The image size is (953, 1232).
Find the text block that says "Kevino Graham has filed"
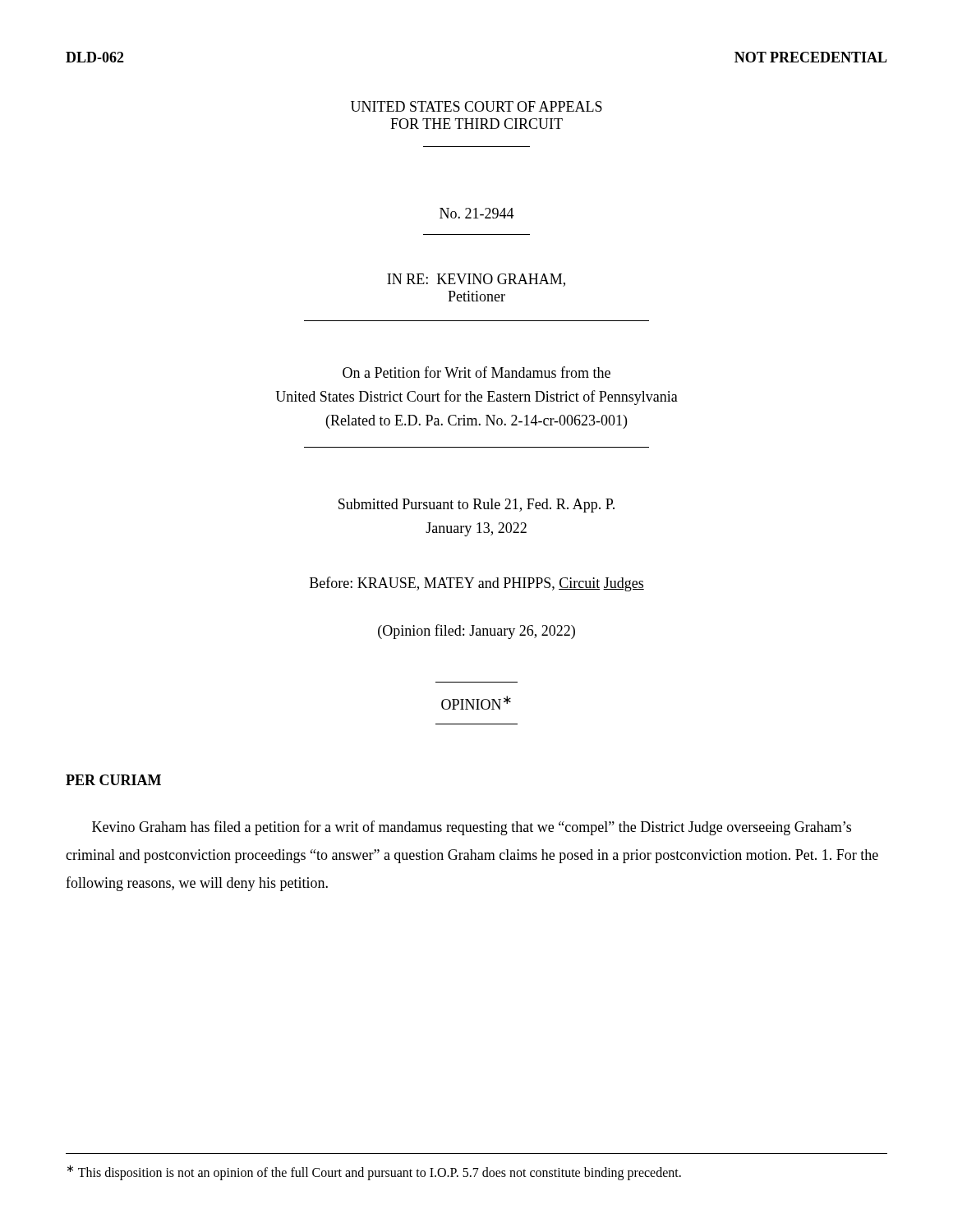[x=472, y=855]
